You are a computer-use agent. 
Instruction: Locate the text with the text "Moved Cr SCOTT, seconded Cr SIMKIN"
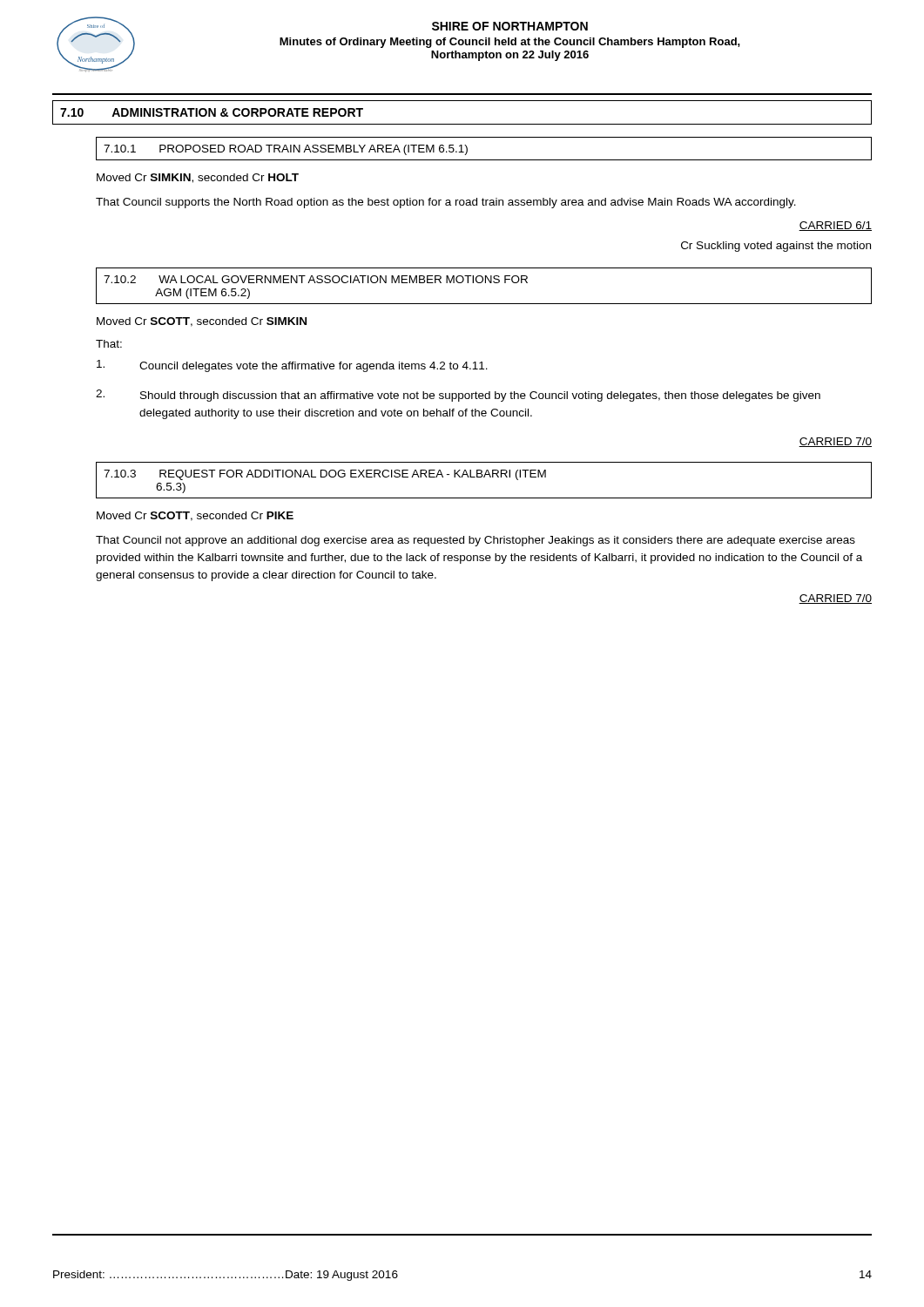click(x=202, y=321)
